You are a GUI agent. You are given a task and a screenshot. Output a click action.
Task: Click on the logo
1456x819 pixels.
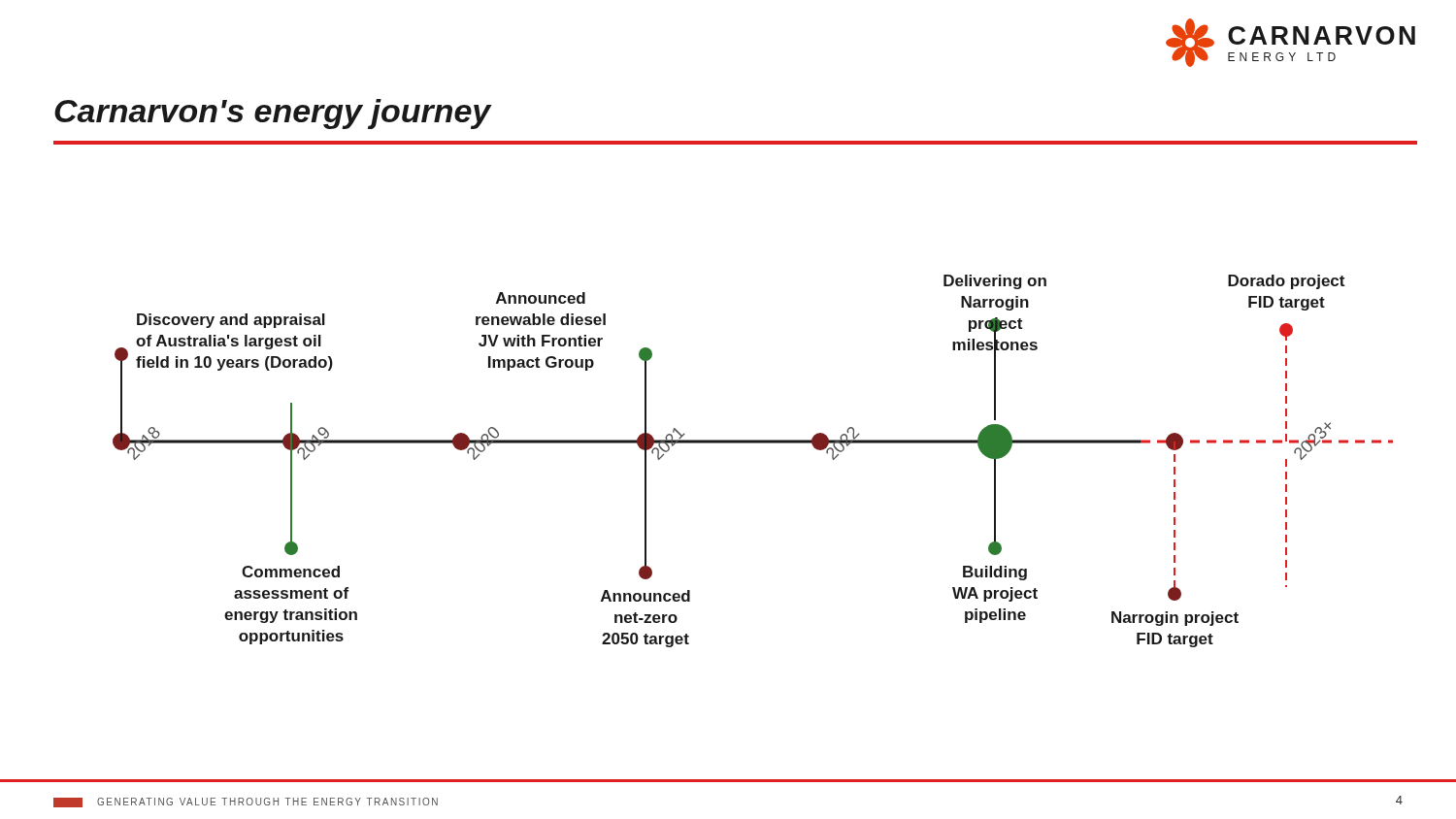1292,43
